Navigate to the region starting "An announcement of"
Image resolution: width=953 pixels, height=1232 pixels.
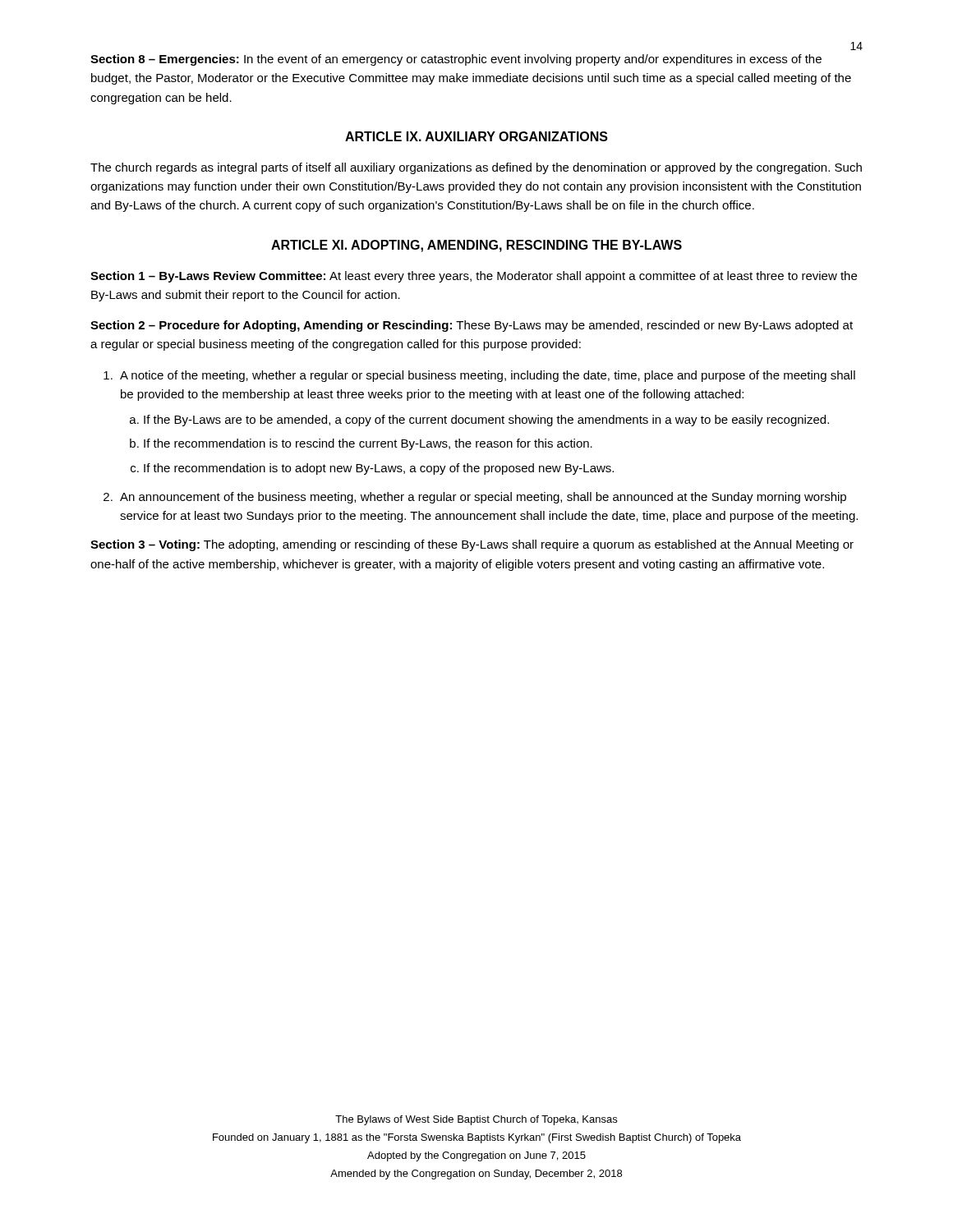489,506
